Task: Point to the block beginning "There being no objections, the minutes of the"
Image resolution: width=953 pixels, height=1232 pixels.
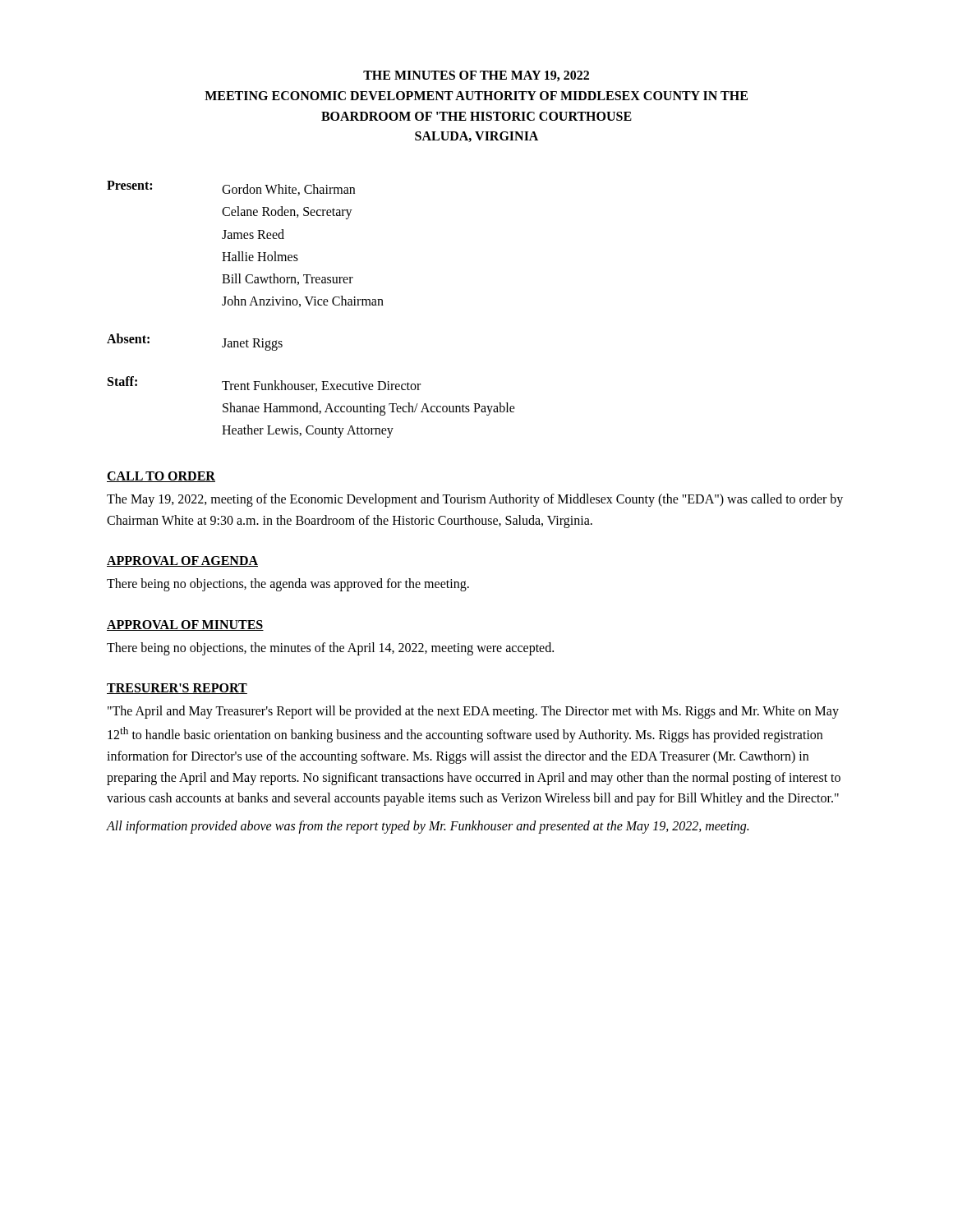Action: click(331, 647)
